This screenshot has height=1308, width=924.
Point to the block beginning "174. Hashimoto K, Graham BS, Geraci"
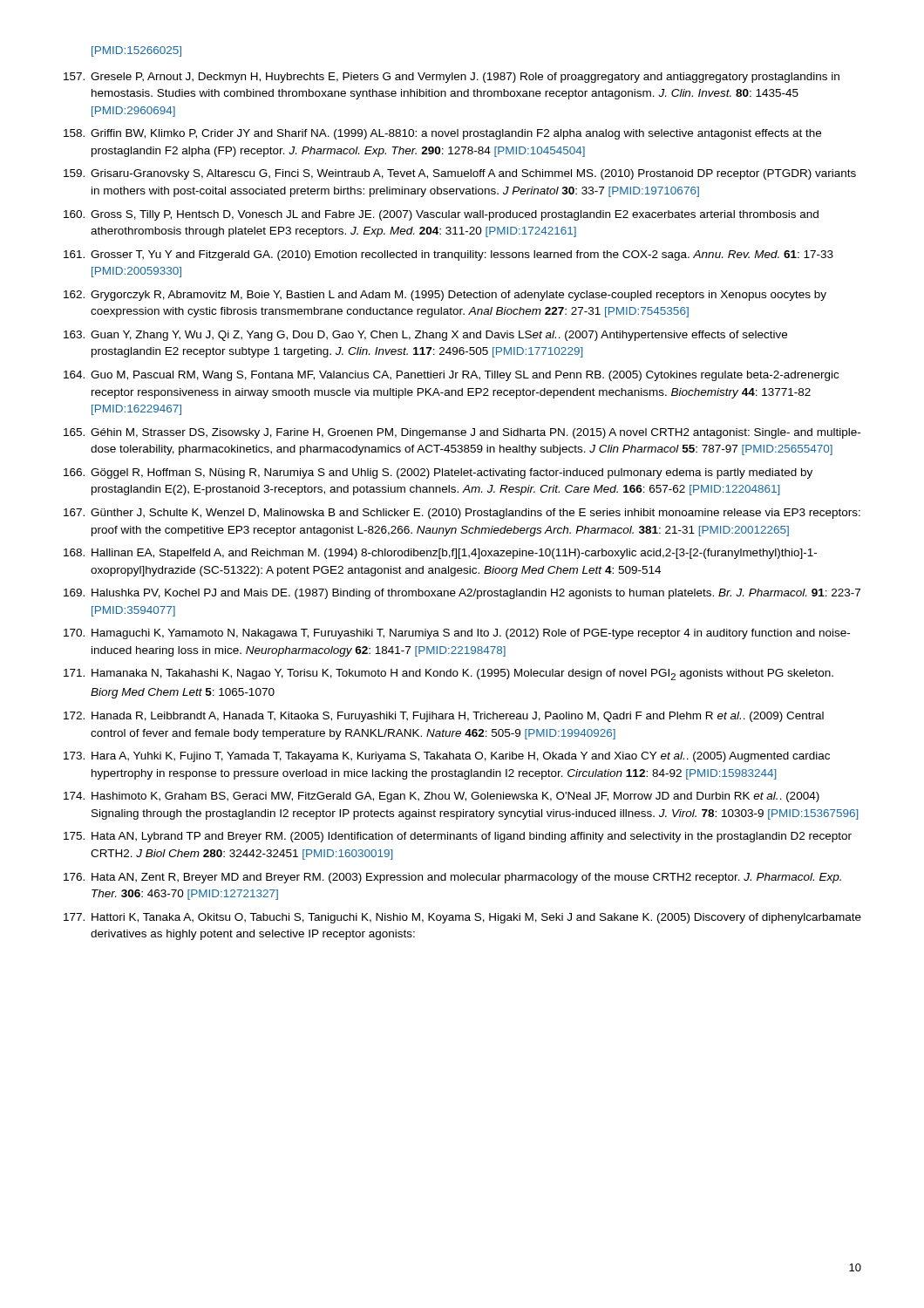[x=462, y=805]
